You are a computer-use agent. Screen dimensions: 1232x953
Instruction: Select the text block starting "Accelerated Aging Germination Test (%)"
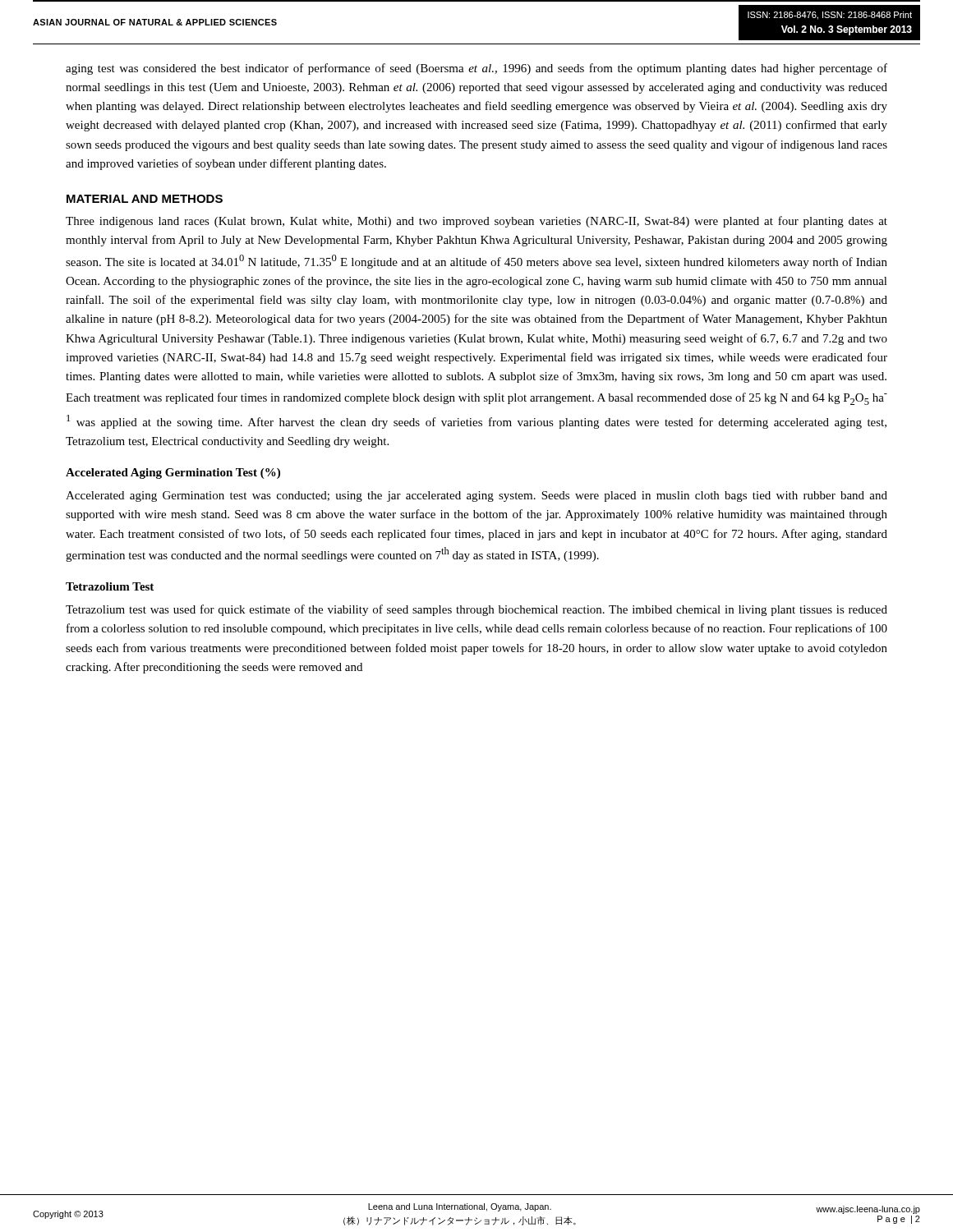click(173, 472)
